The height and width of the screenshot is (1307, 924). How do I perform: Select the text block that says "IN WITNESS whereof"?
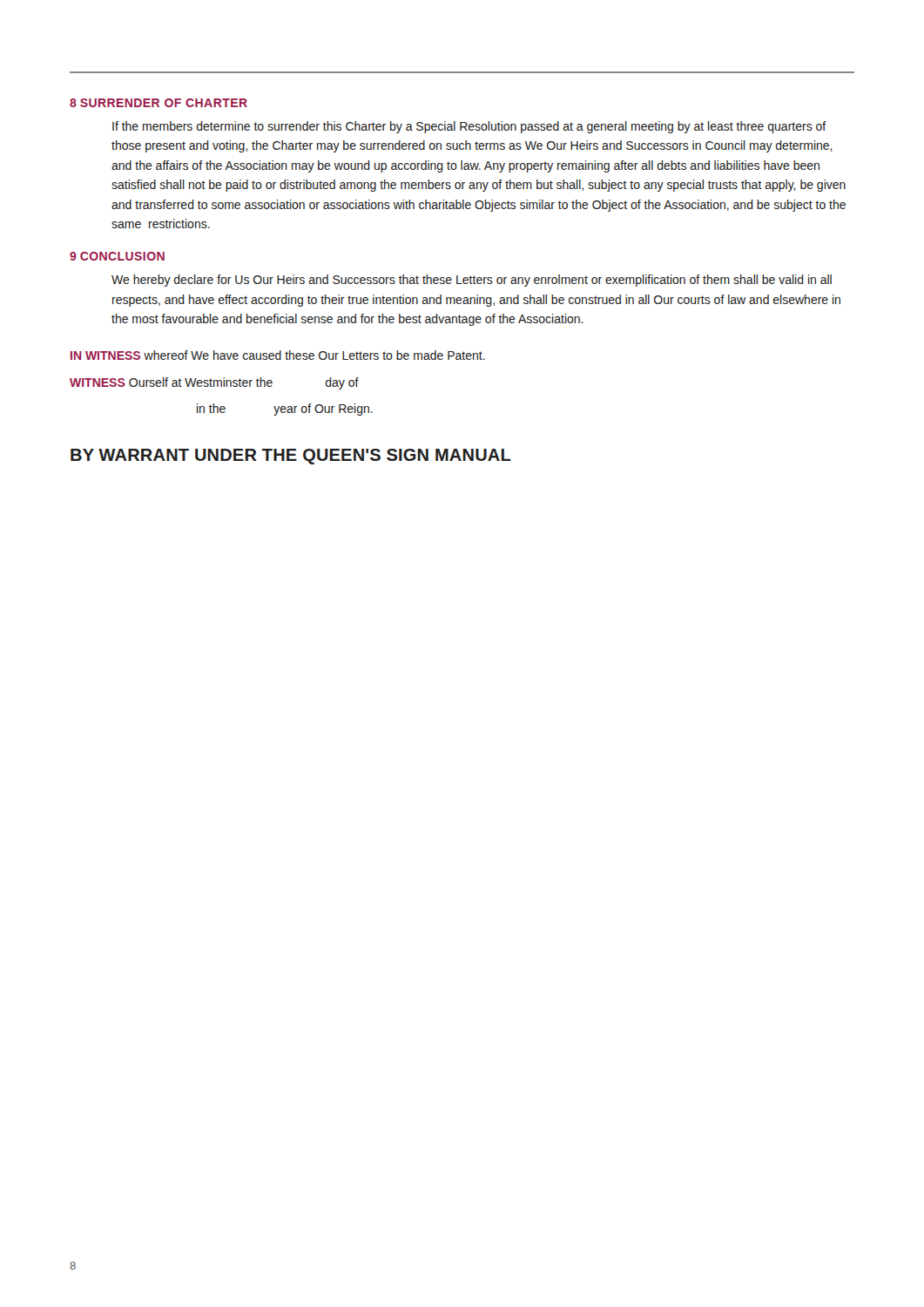point(278,355)
